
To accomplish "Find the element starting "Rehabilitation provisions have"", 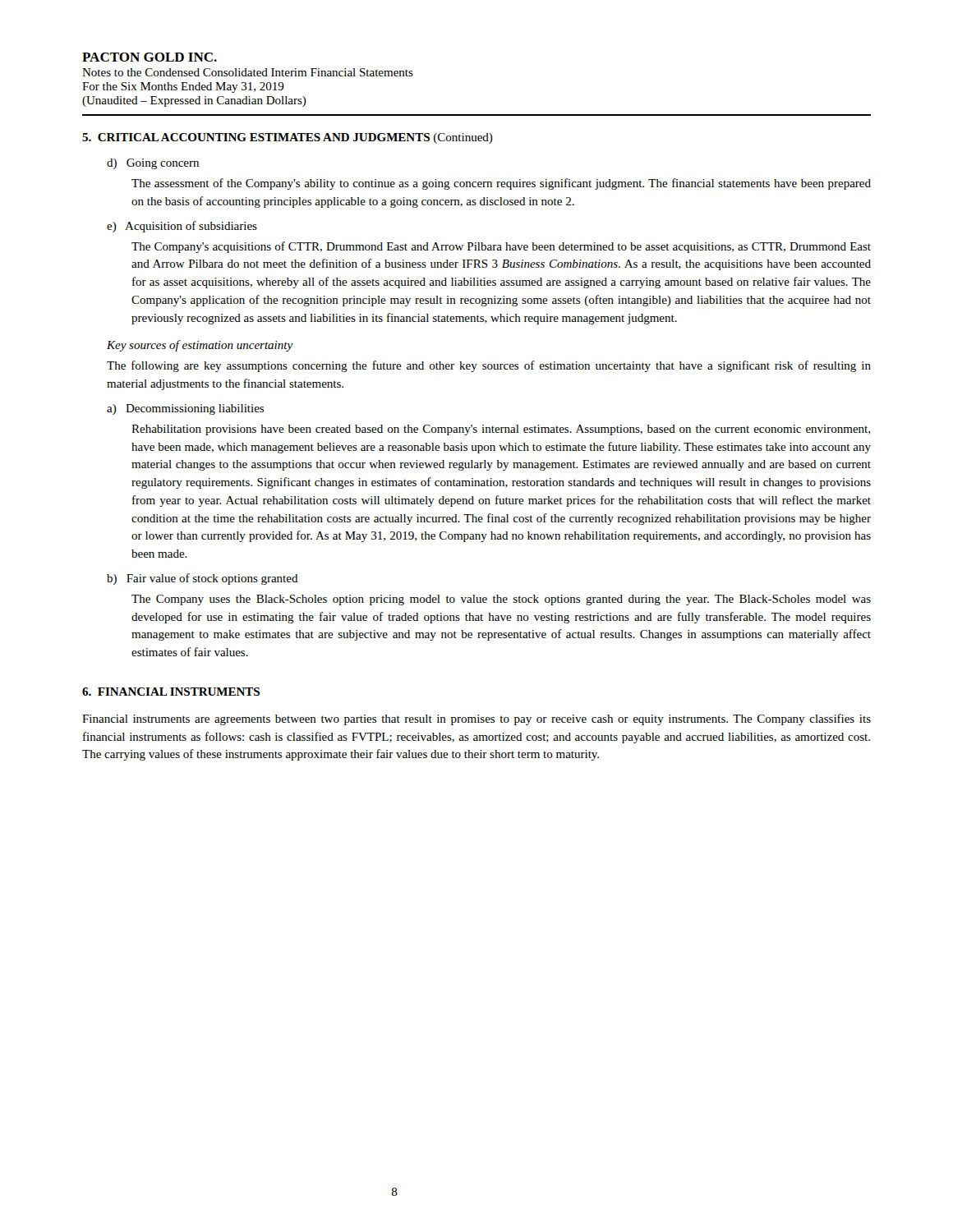I will point(501,491).
